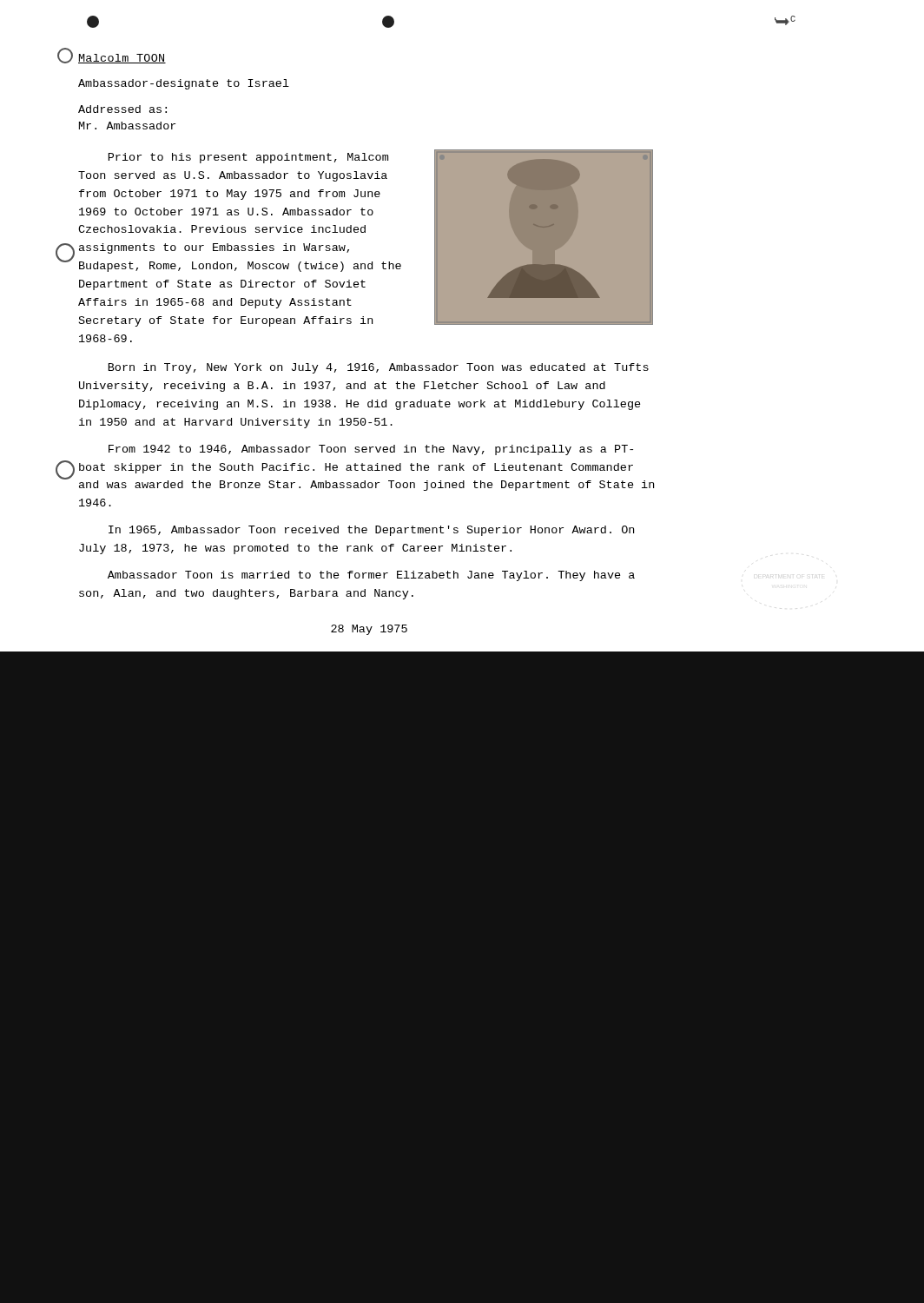
Task: Click where it says "Ambassador-designate to Israel"
Action: point(184,84)
